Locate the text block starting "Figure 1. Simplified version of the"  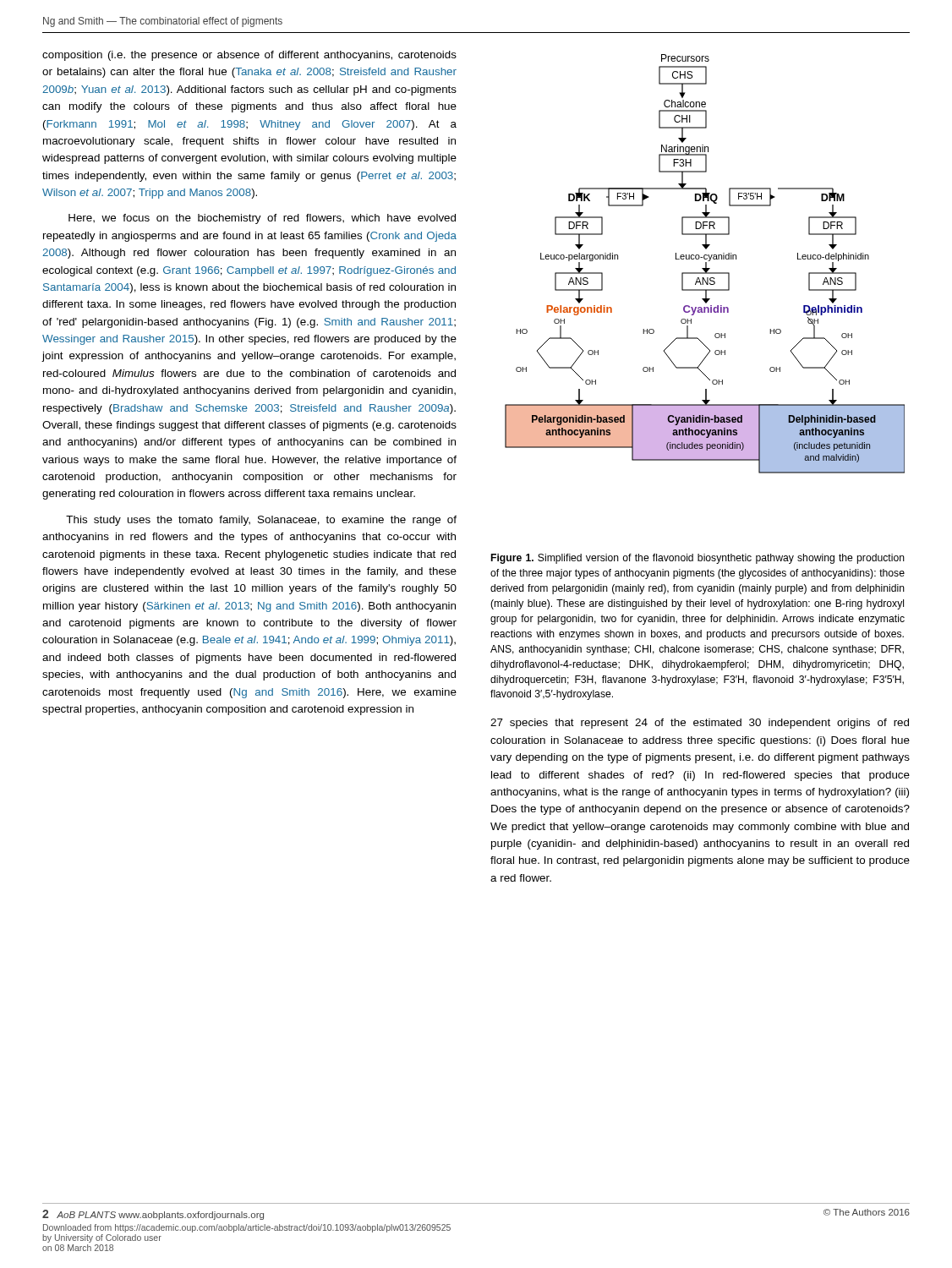698,626
